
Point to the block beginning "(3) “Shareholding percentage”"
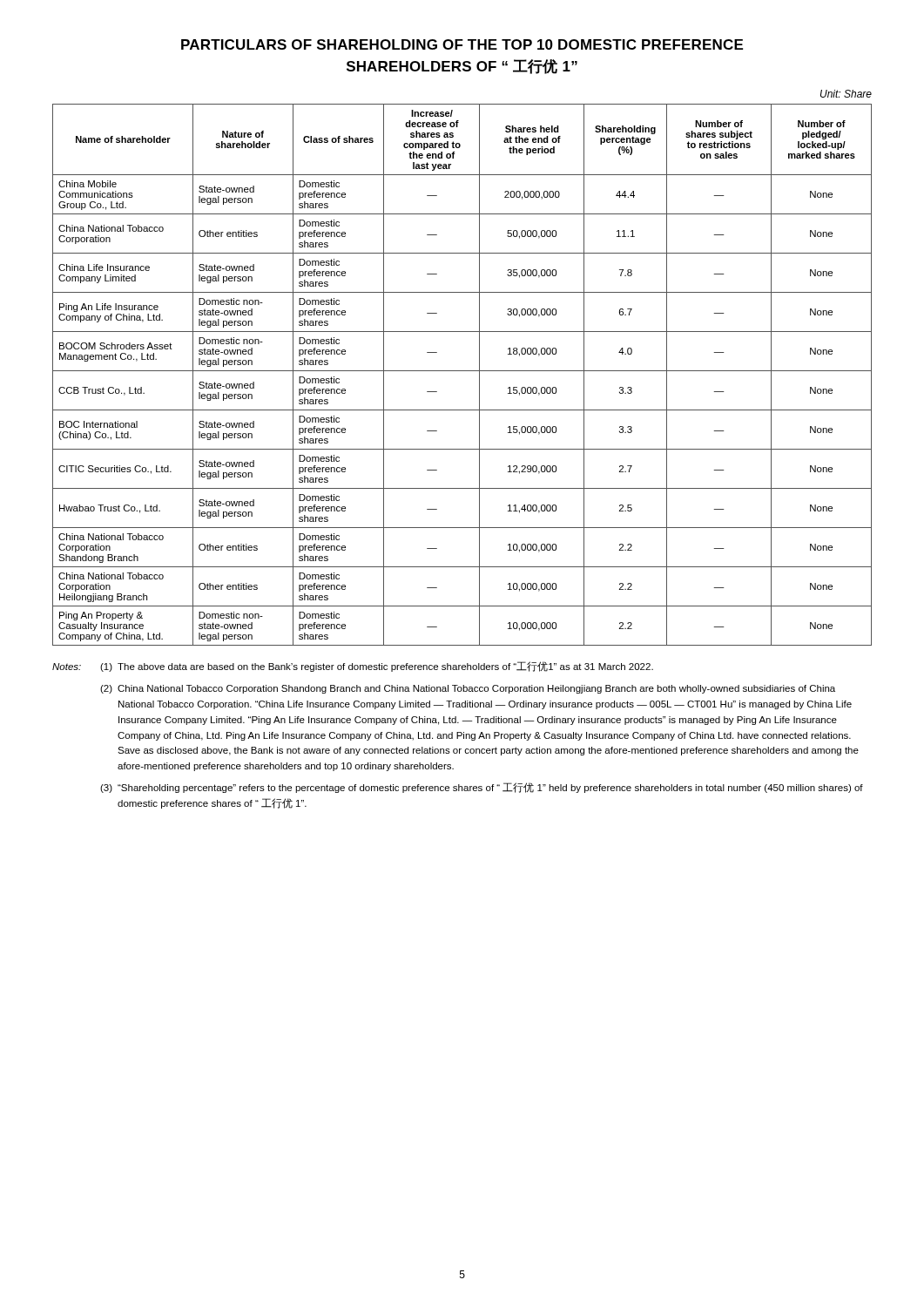point(486,796)
